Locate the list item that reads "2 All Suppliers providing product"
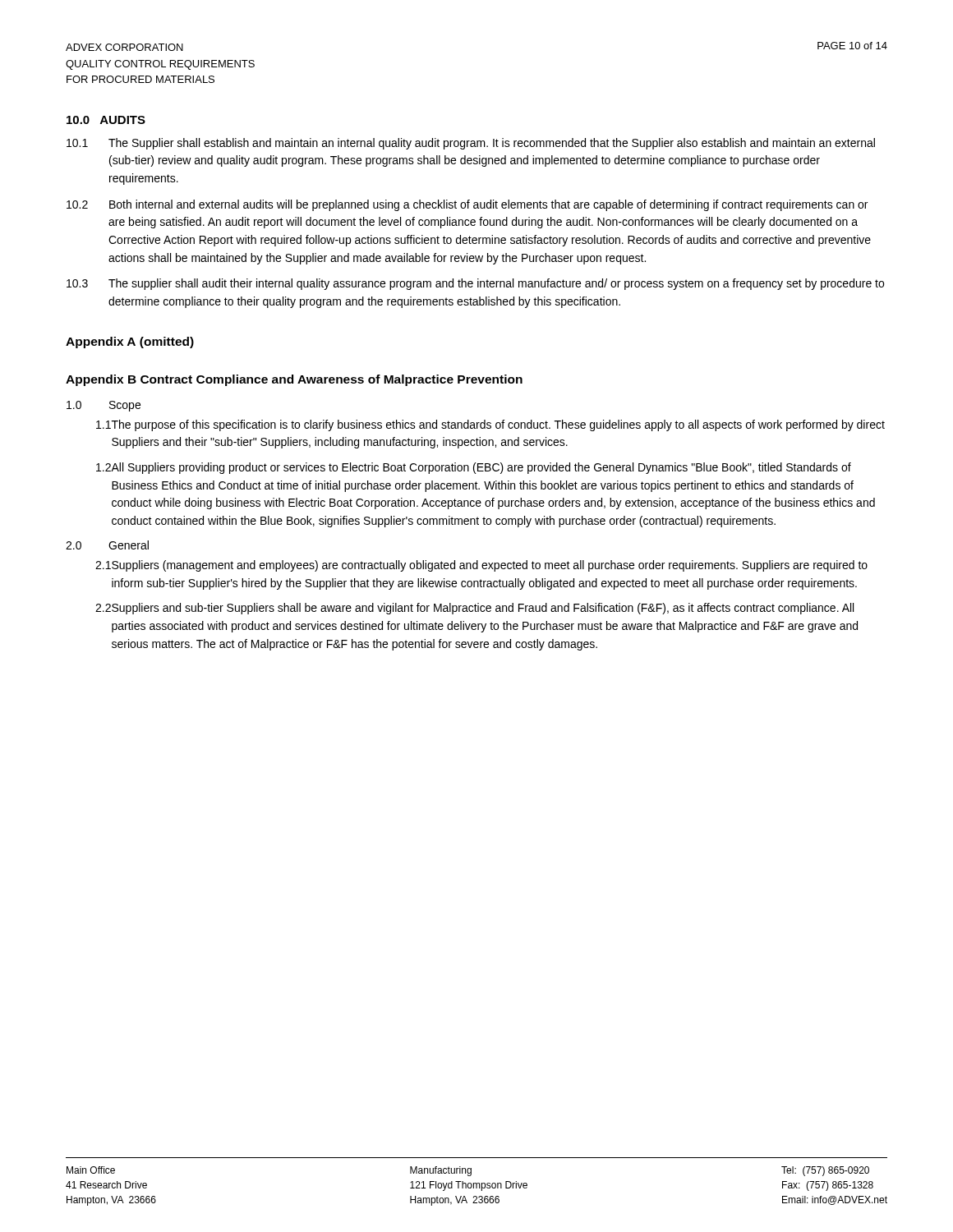This screenshot has height=1232, width=953. click(476, 495)
